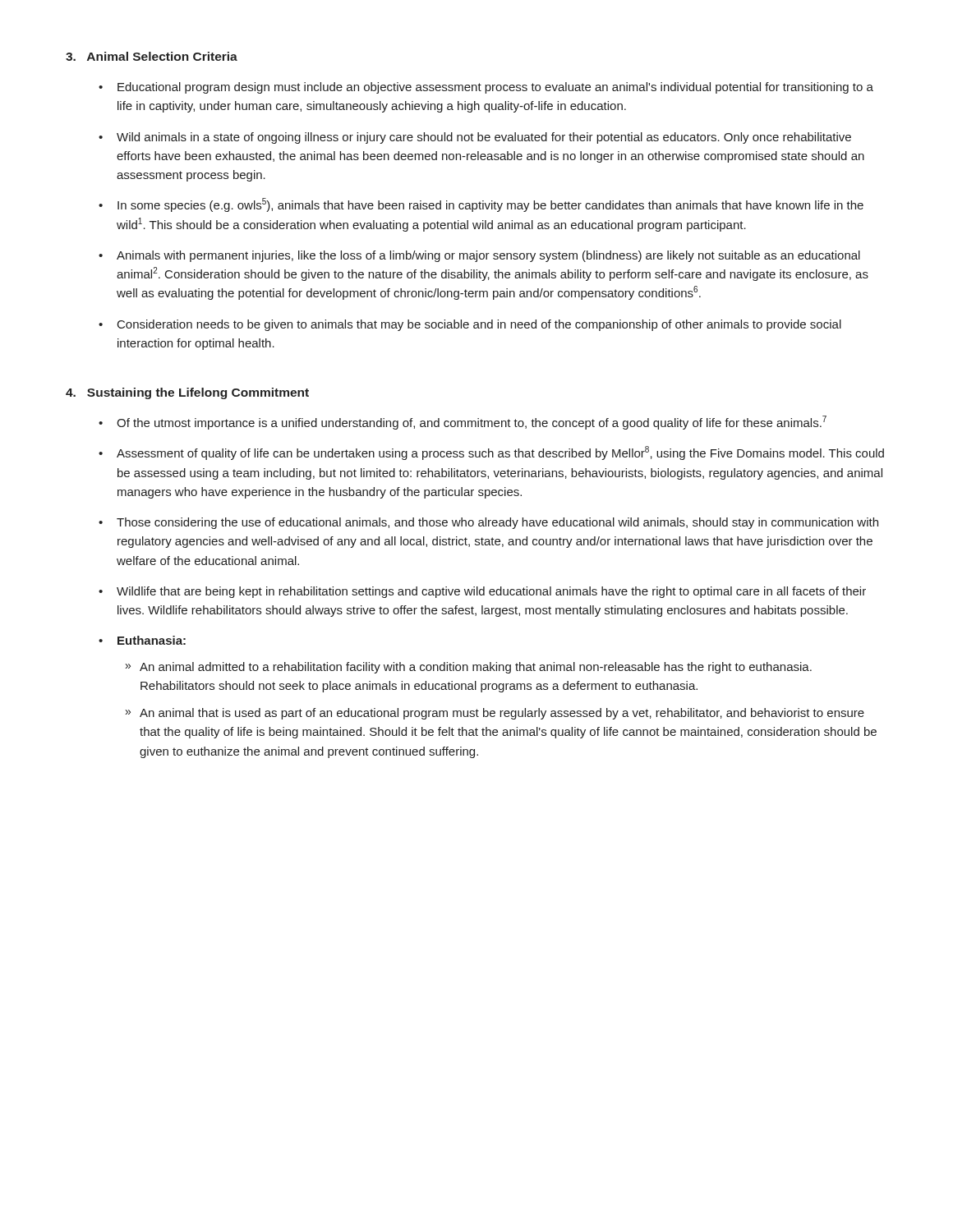Point to the text starting "3. Animal Selection Criteria"
Image resolution: width=953 pixels, height=1232 pixels.
coord(151,56)
